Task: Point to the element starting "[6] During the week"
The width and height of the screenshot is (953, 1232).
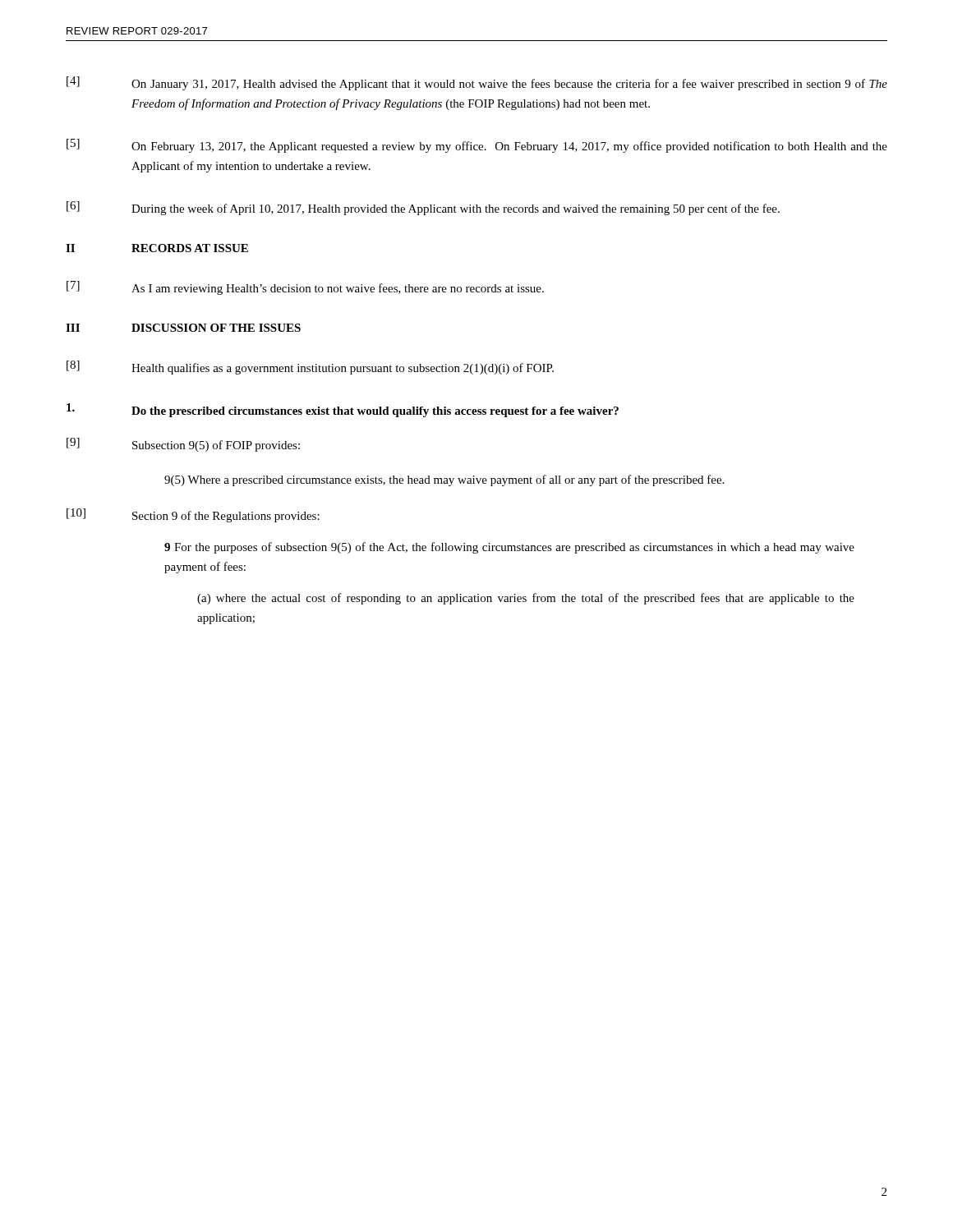Action: pyautogui.click(x=476, y=209)
